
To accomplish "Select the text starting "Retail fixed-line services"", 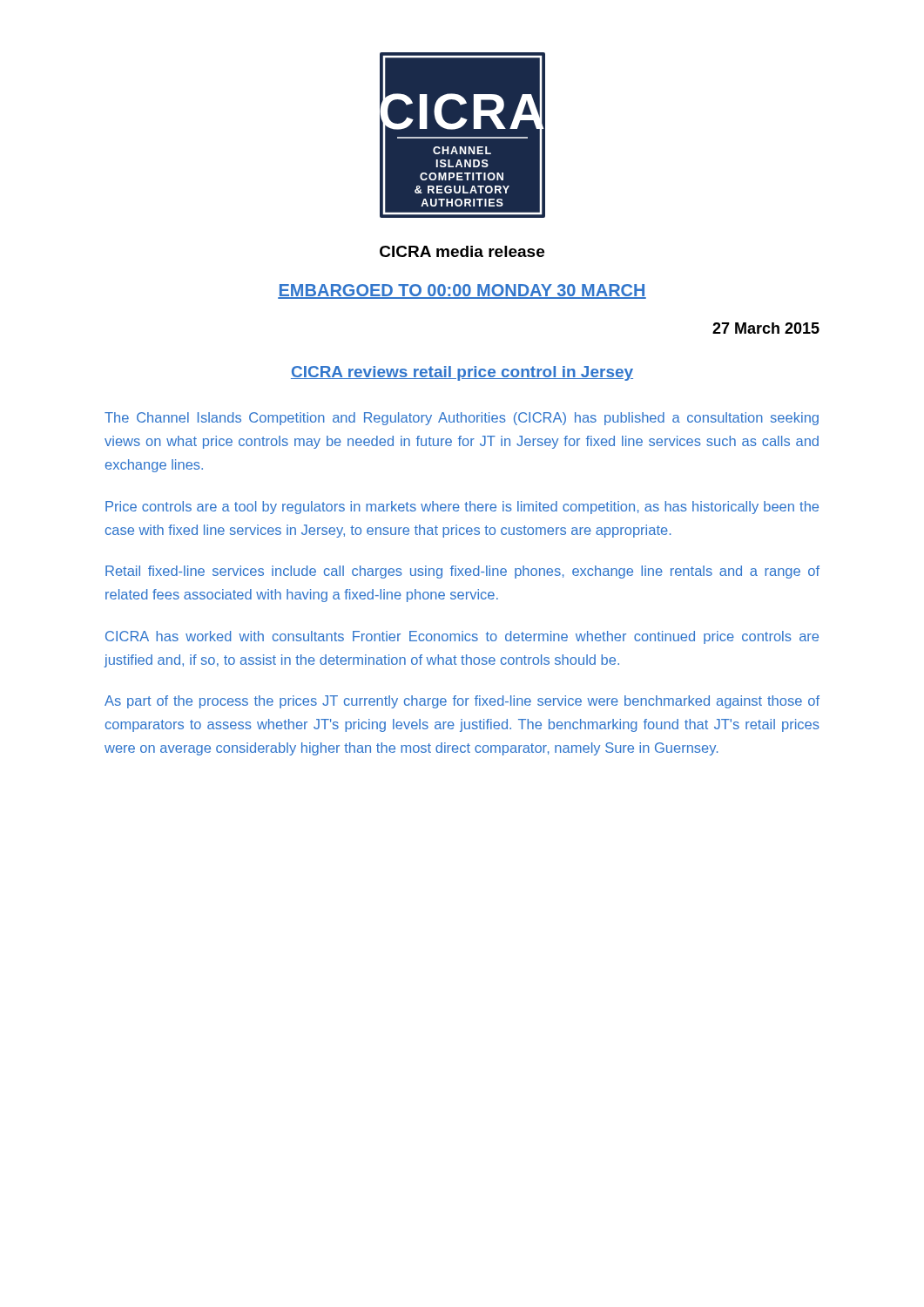I will (x=462, y=583).
